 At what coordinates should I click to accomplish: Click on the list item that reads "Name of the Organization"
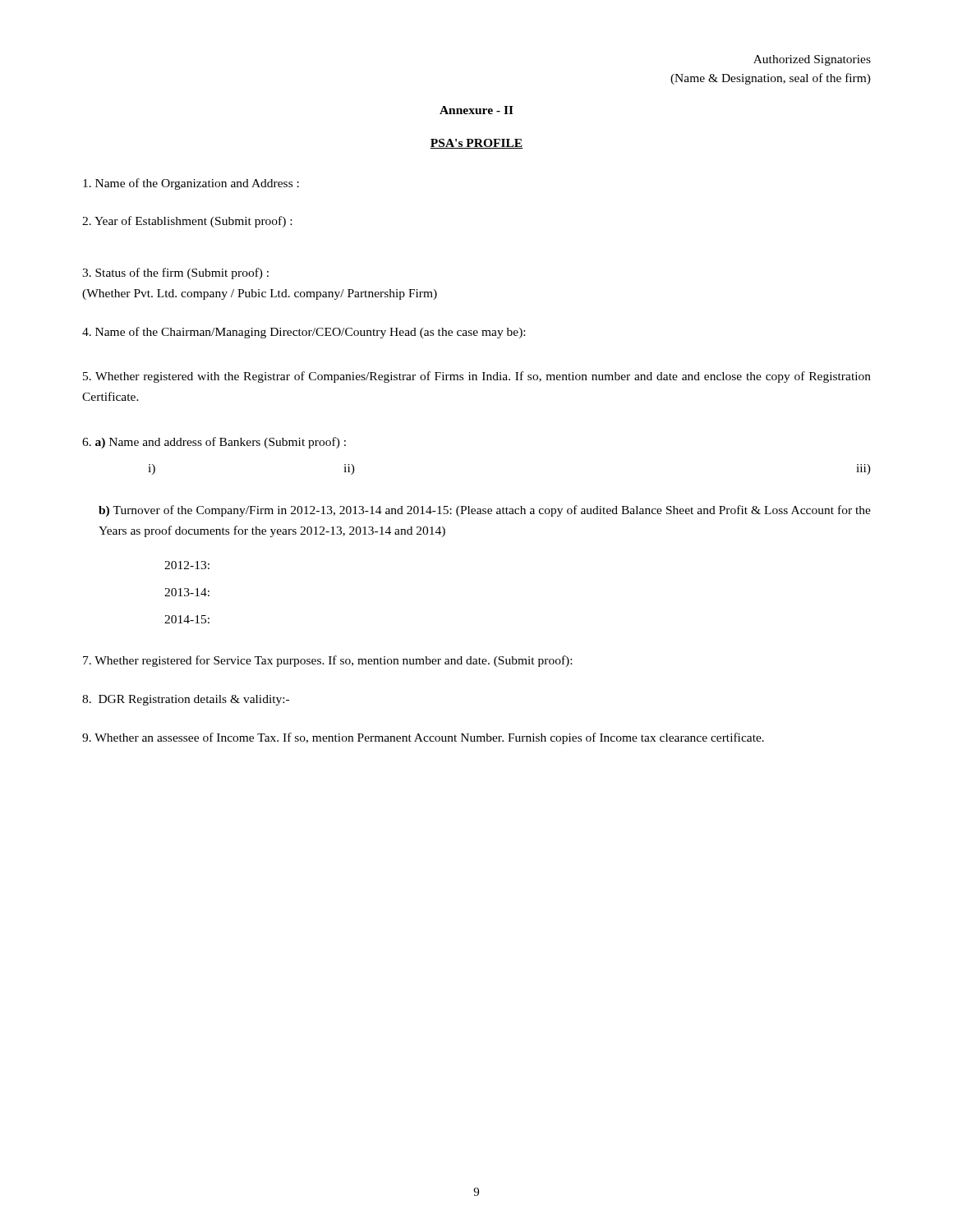click(191, 182)
